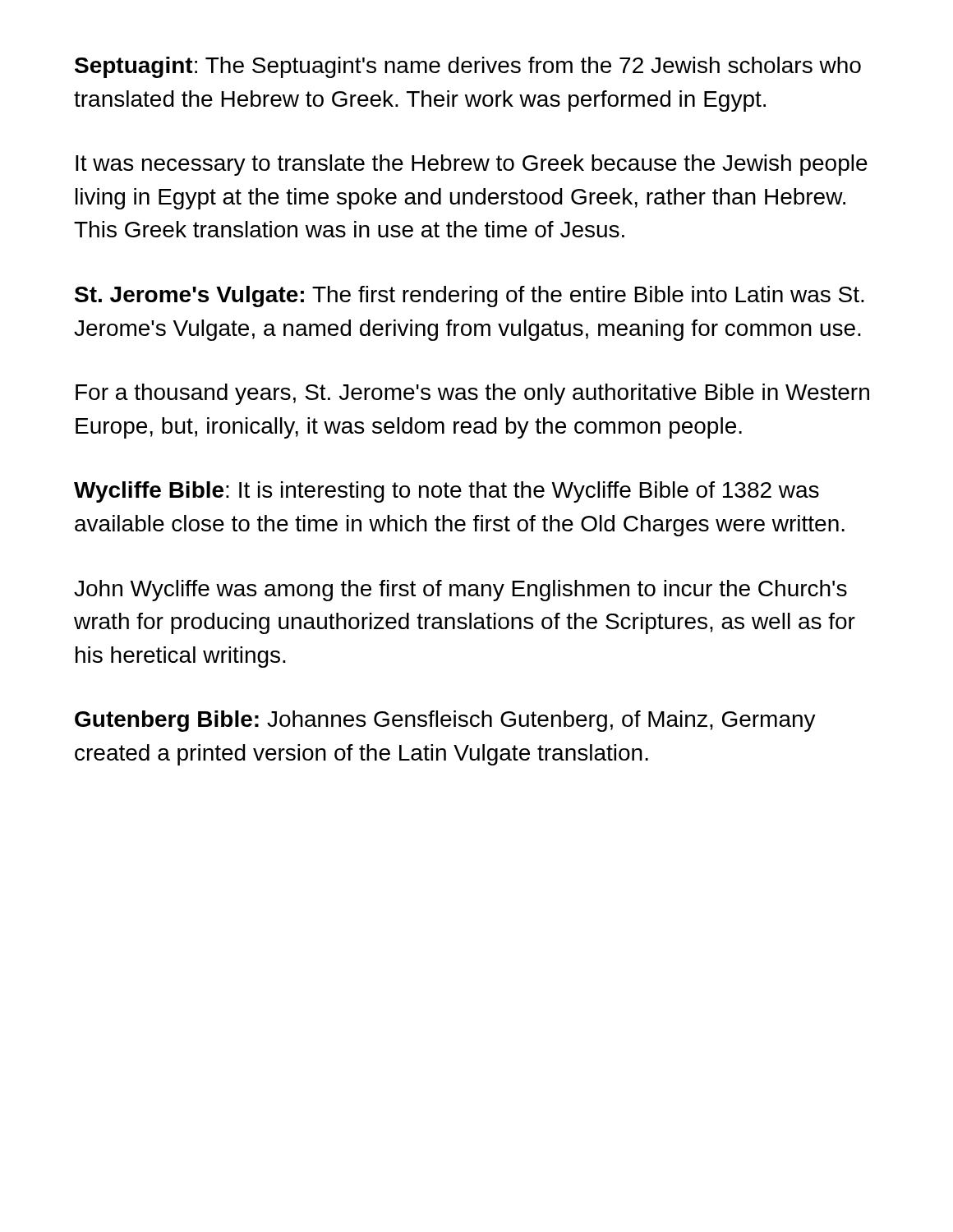Select the text block that says "Septuagint: The Septuagint's name derives from the 72"
The width and height of the screenshot is (953, 1232).
468,82
